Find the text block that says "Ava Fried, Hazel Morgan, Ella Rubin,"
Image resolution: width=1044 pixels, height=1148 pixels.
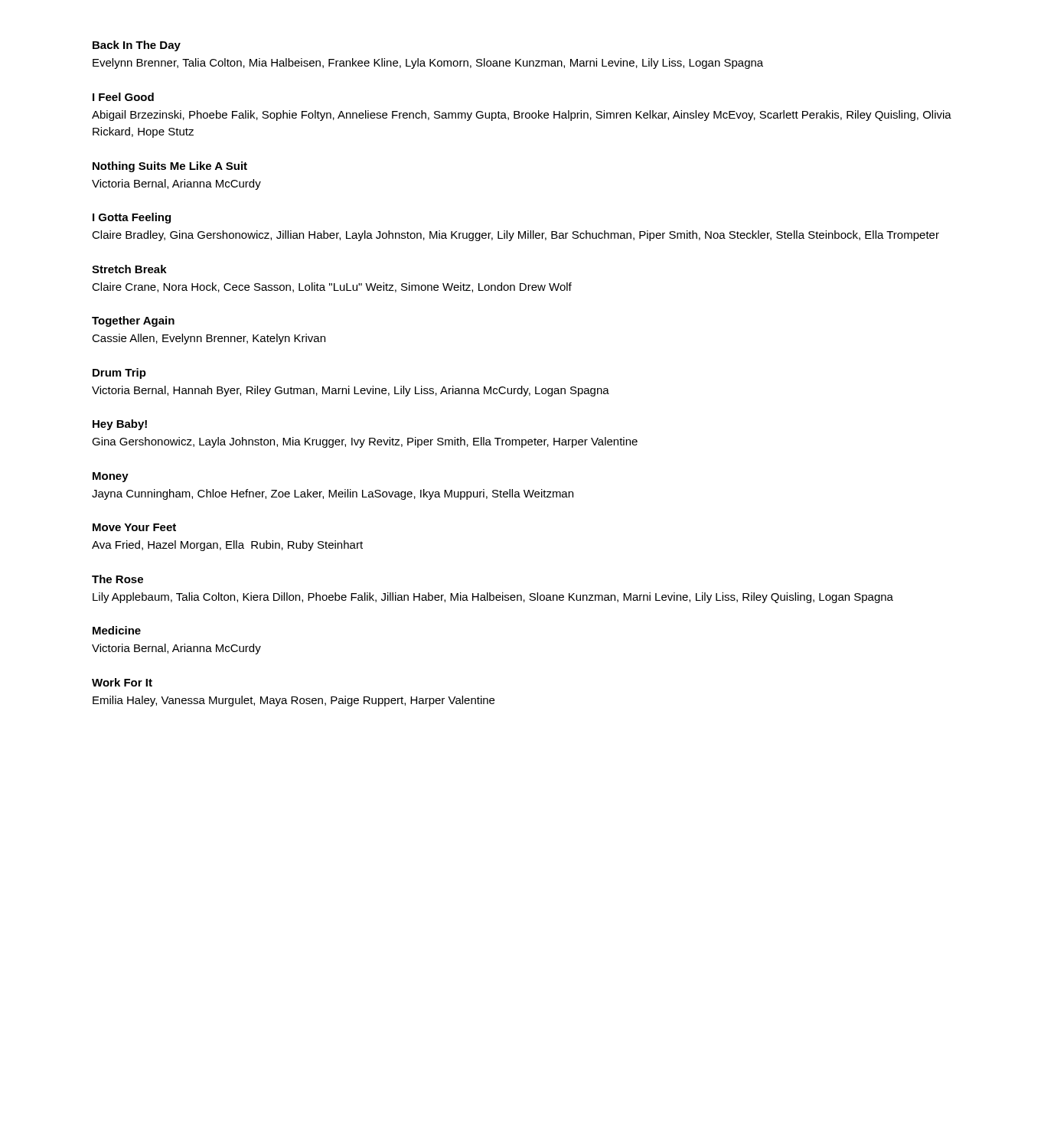pyautogui.click(x=227, y=545)
